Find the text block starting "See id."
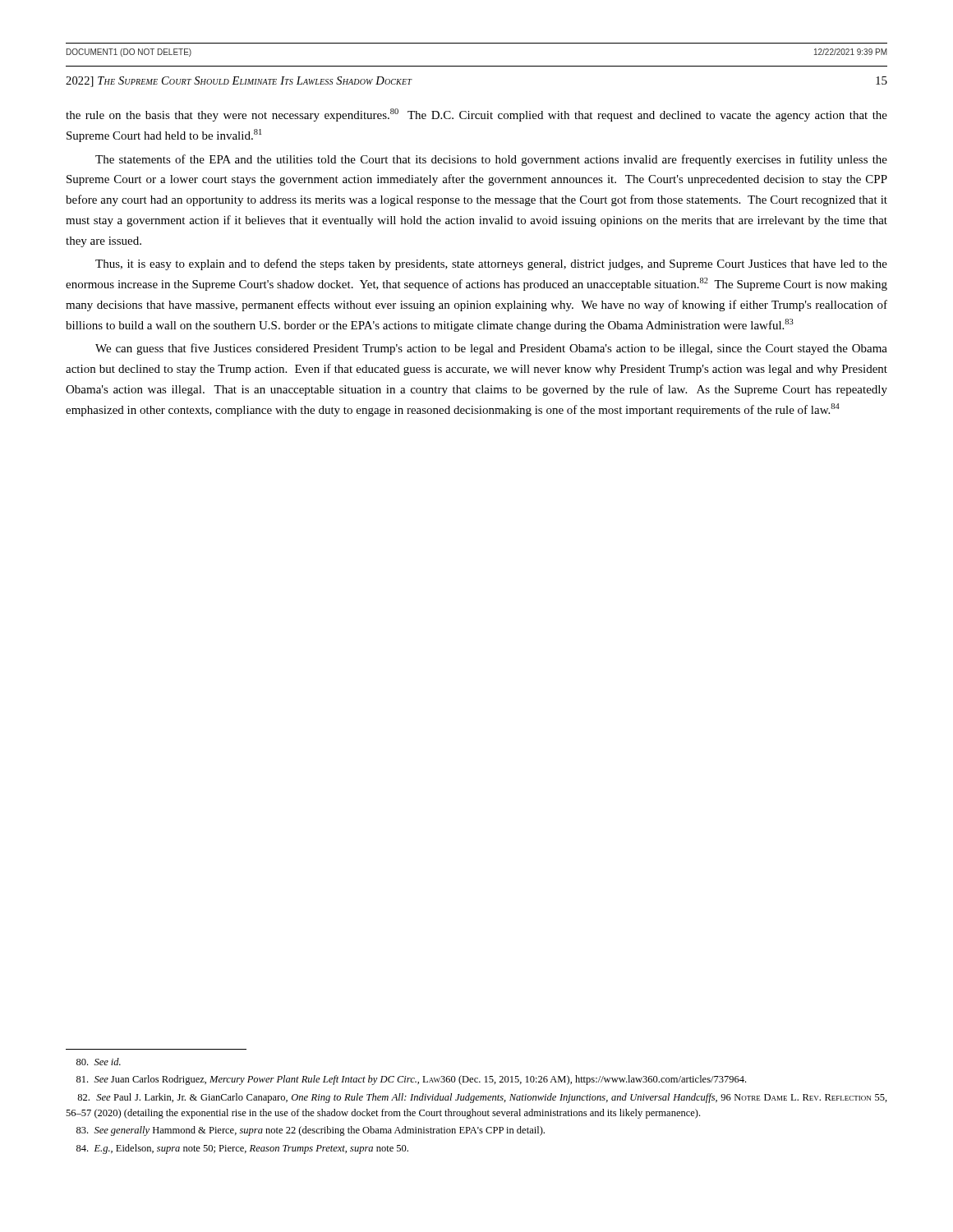 94,1062
